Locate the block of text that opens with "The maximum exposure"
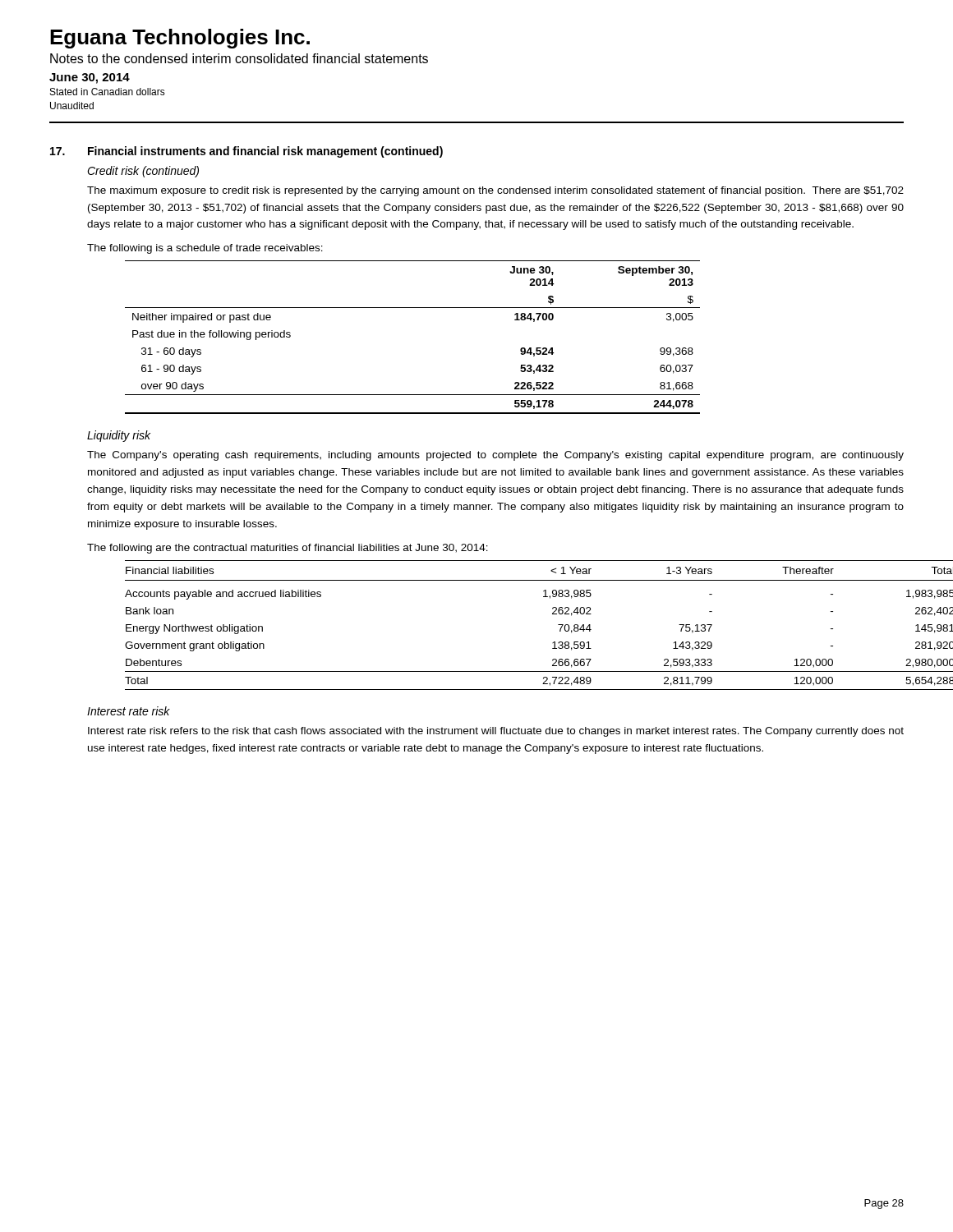Screen dimensions: 1232x953 pyautogui.click(x=495, y=207)
